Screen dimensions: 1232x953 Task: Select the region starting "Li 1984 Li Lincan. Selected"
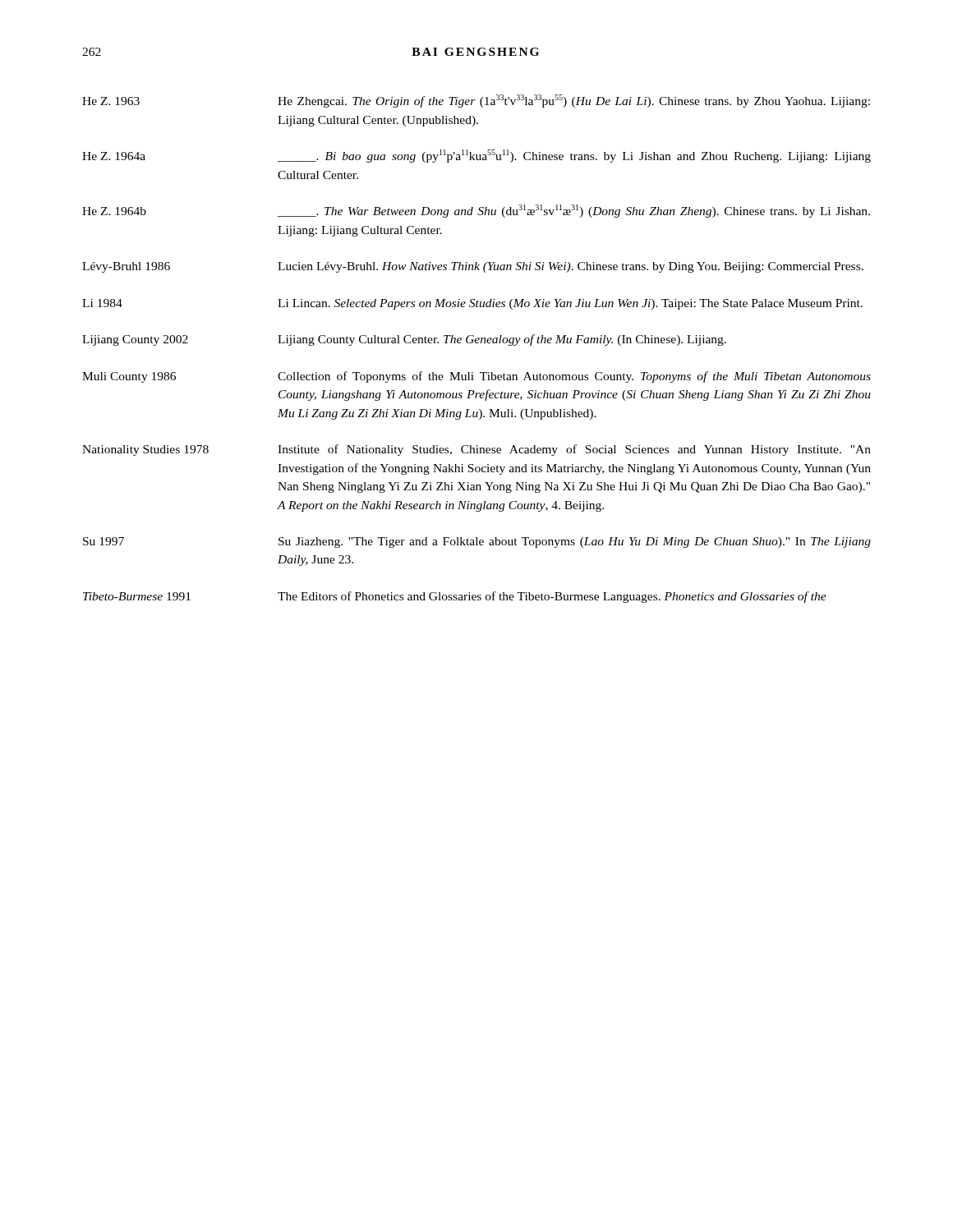[476, 303]
